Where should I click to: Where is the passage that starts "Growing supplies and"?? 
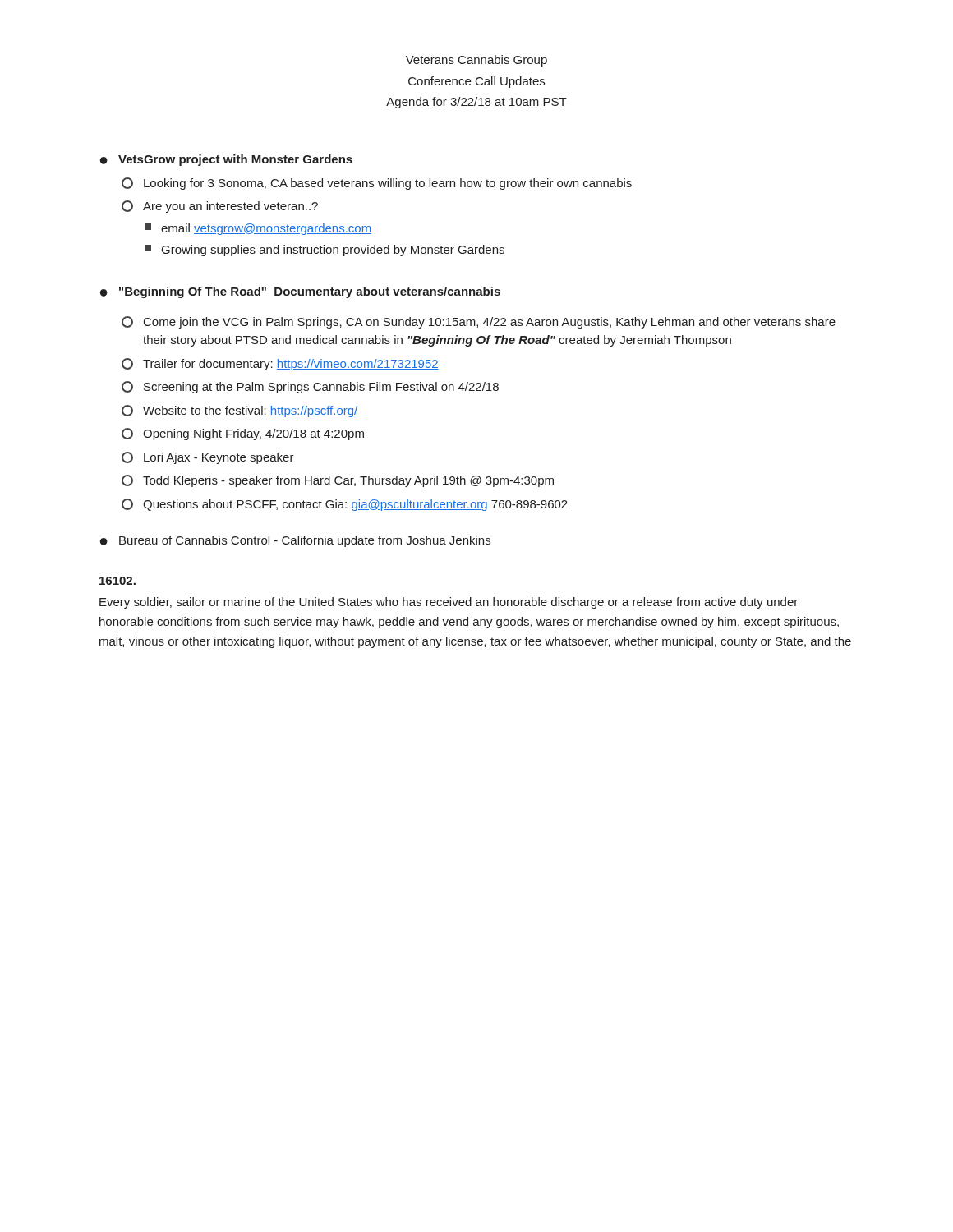[500, 250]
